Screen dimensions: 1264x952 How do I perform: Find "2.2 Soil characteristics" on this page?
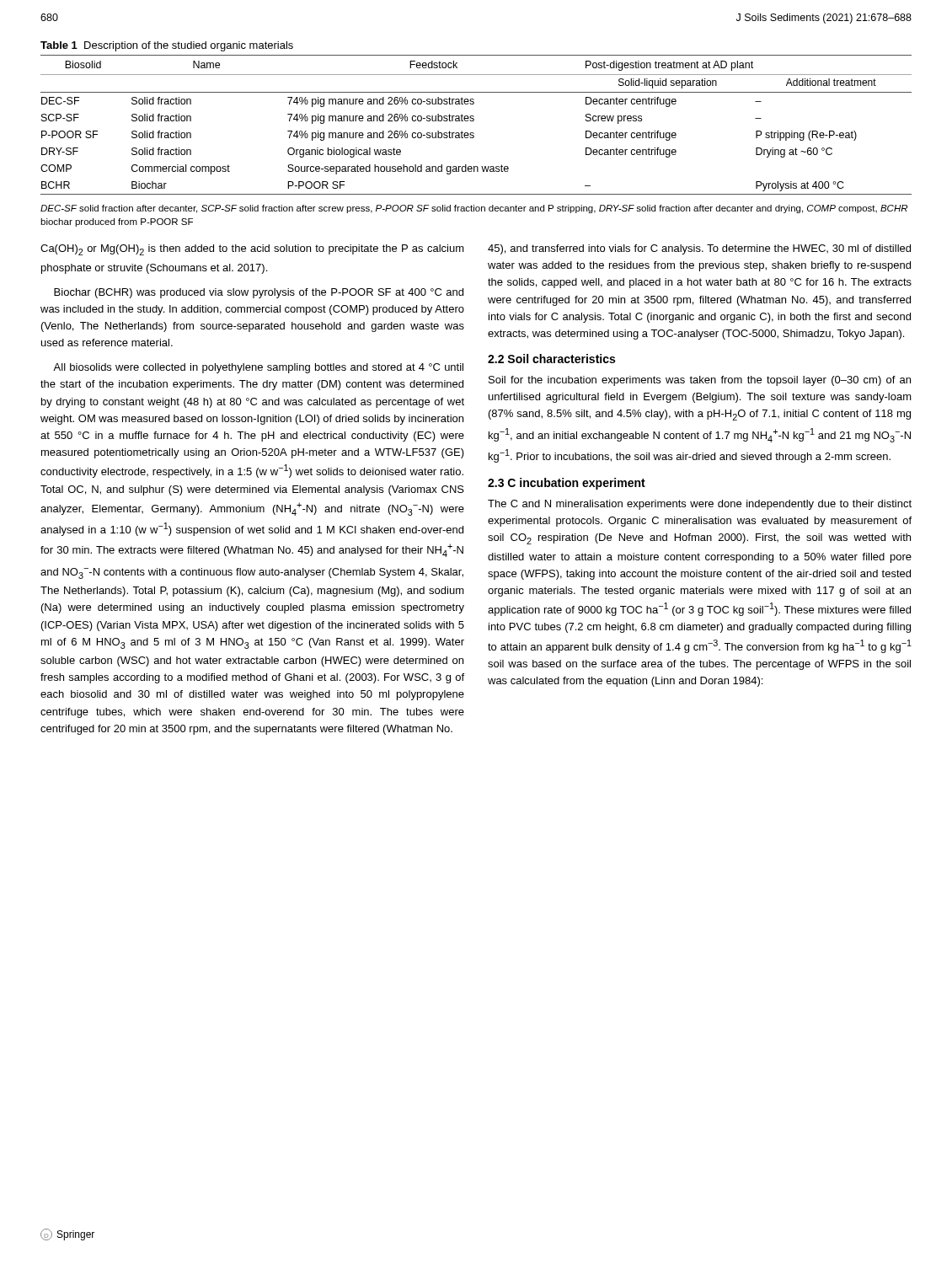click(x=552, y=359)
